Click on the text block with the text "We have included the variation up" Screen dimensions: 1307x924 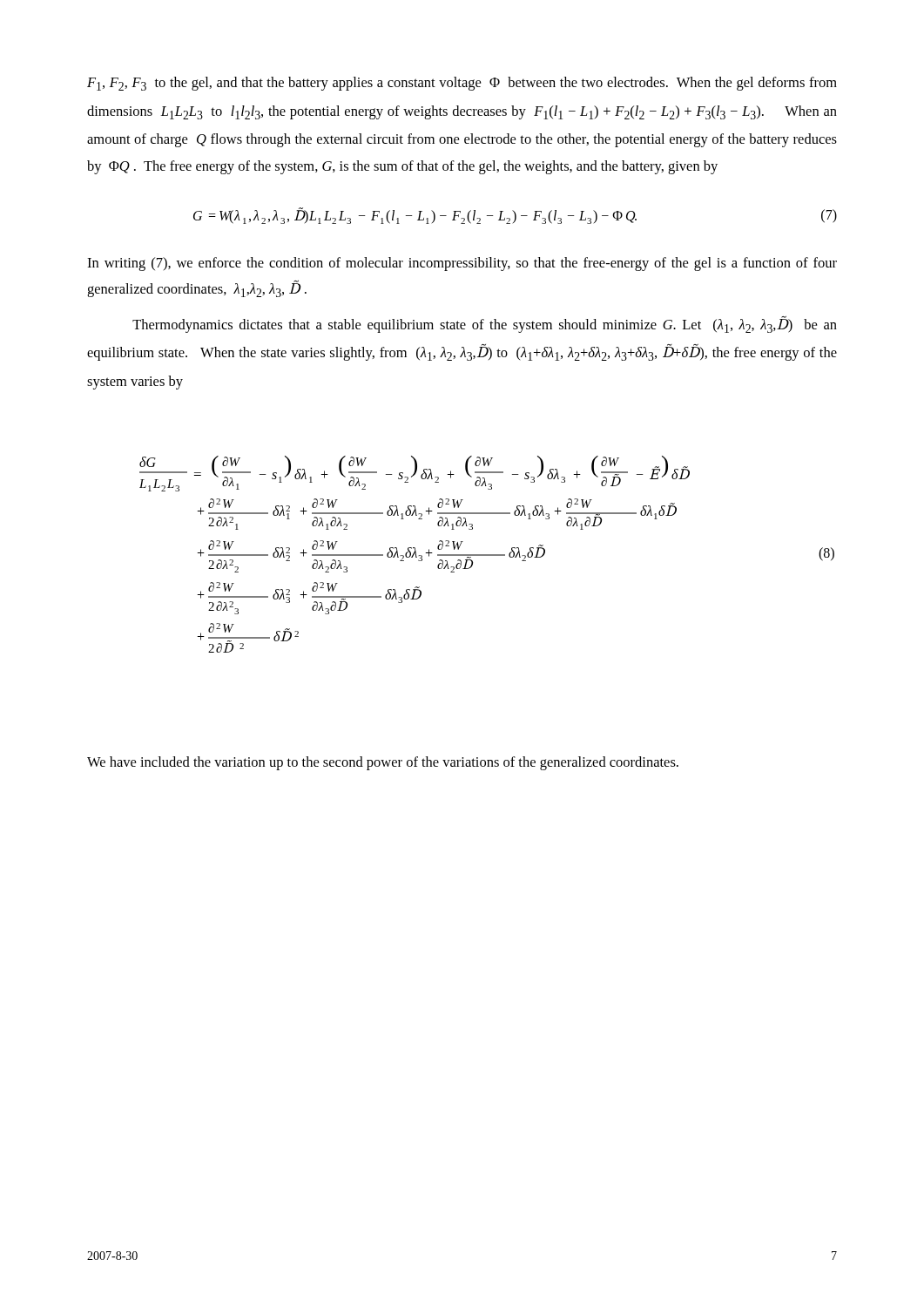[383, 762]
